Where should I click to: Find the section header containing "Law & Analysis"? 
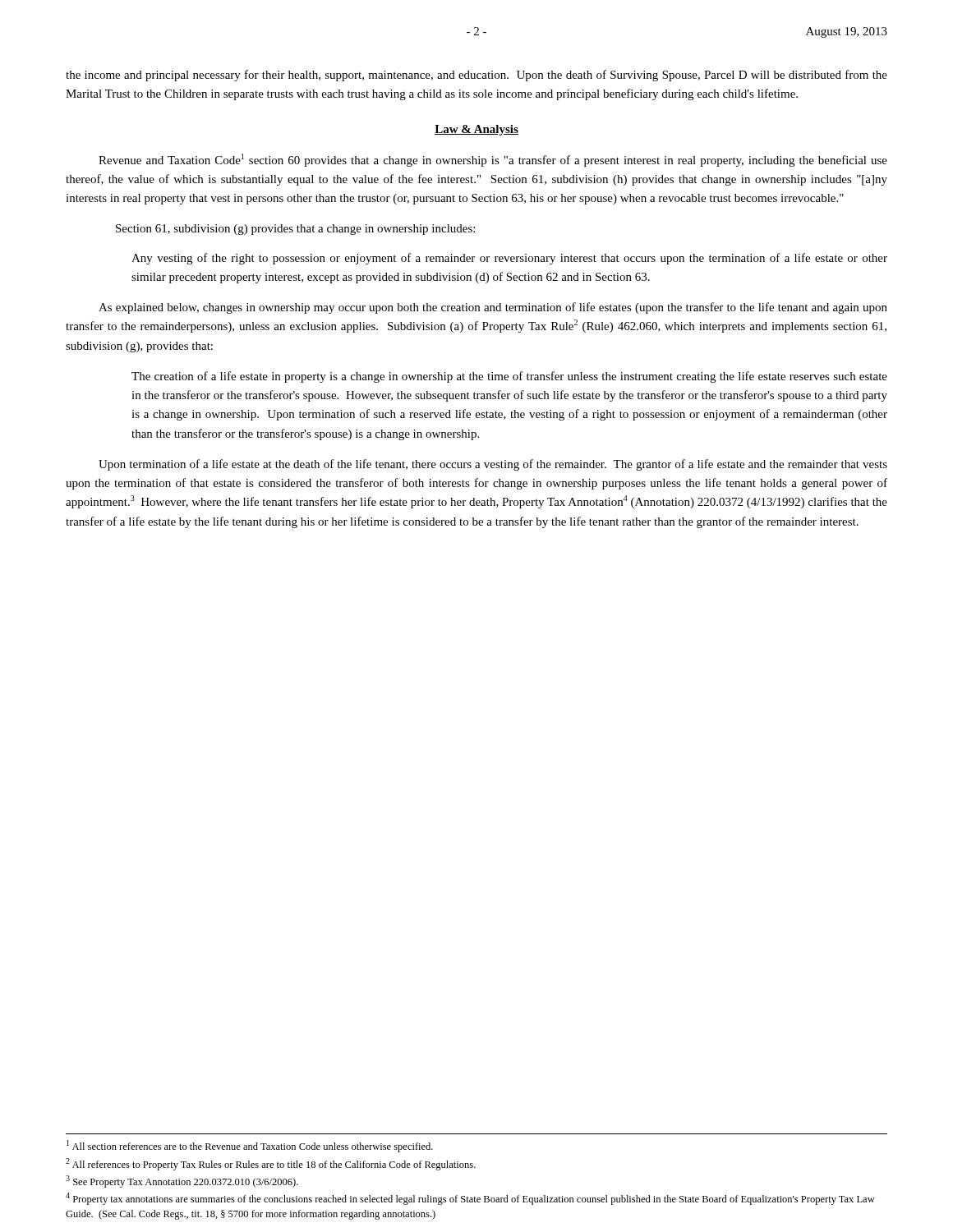[476, 129]
